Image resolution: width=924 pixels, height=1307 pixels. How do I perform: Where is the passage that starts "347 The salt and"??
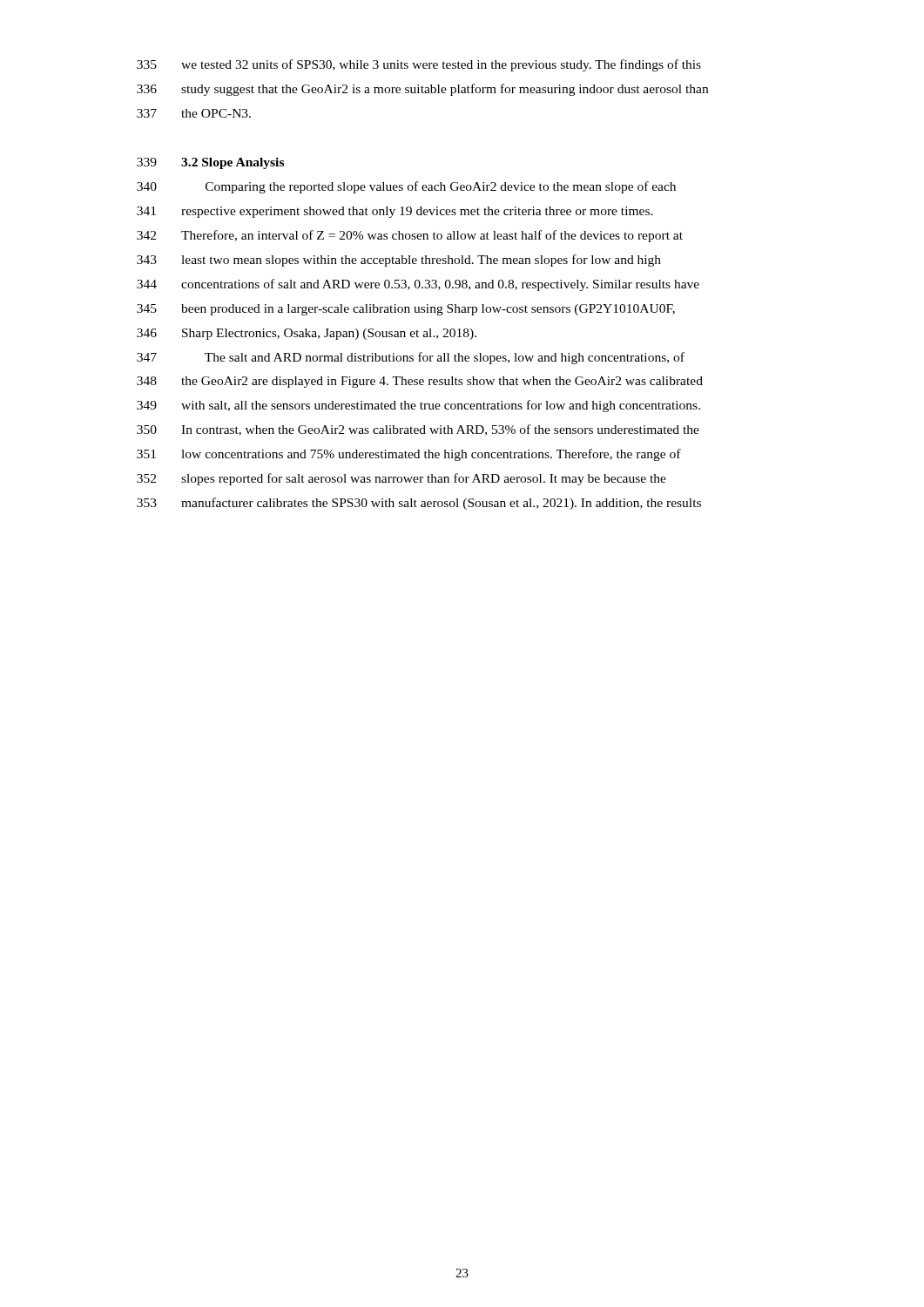coord(394,357)
